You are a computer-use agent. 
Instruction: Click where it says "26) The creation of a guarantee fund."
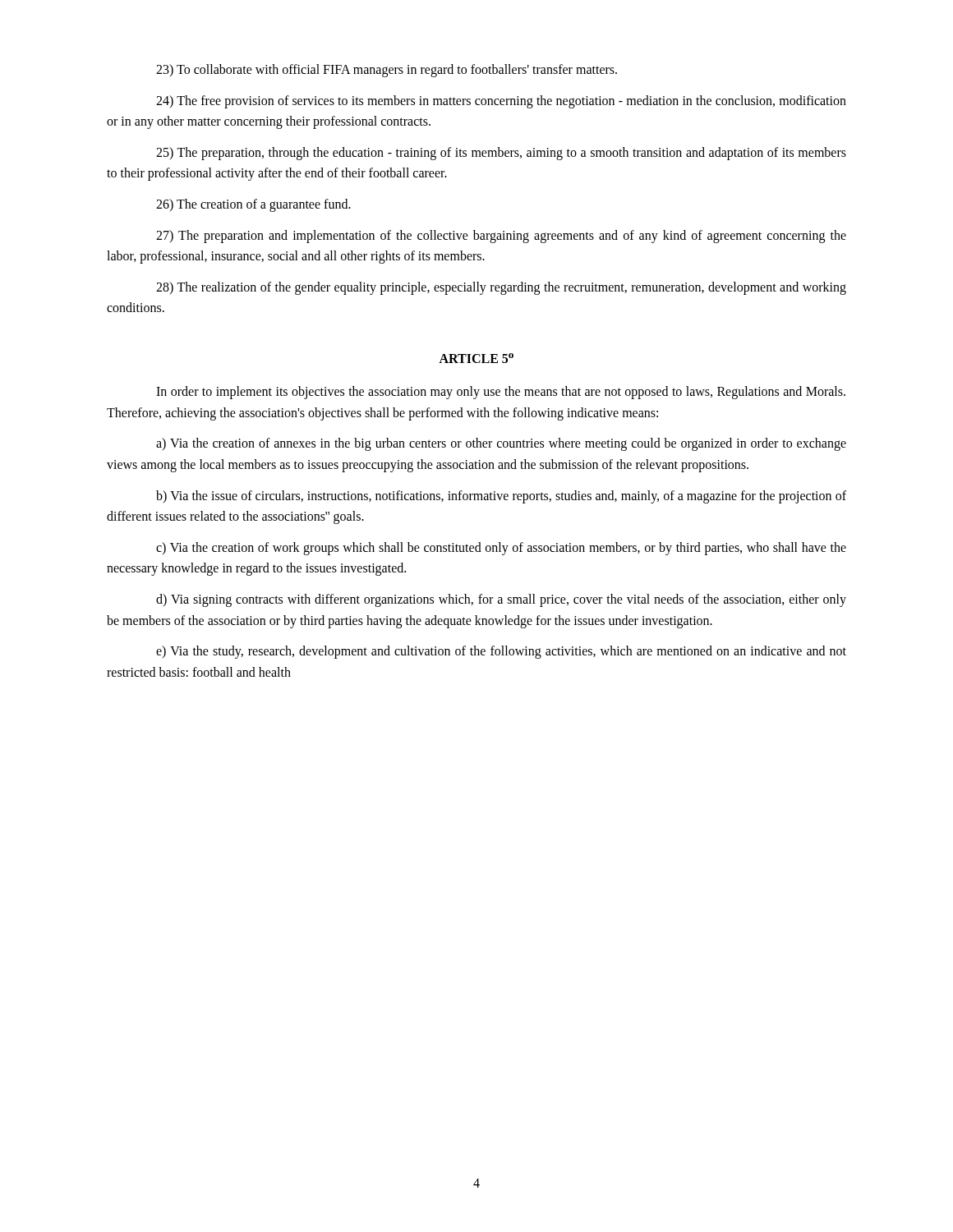click(254, 204)
